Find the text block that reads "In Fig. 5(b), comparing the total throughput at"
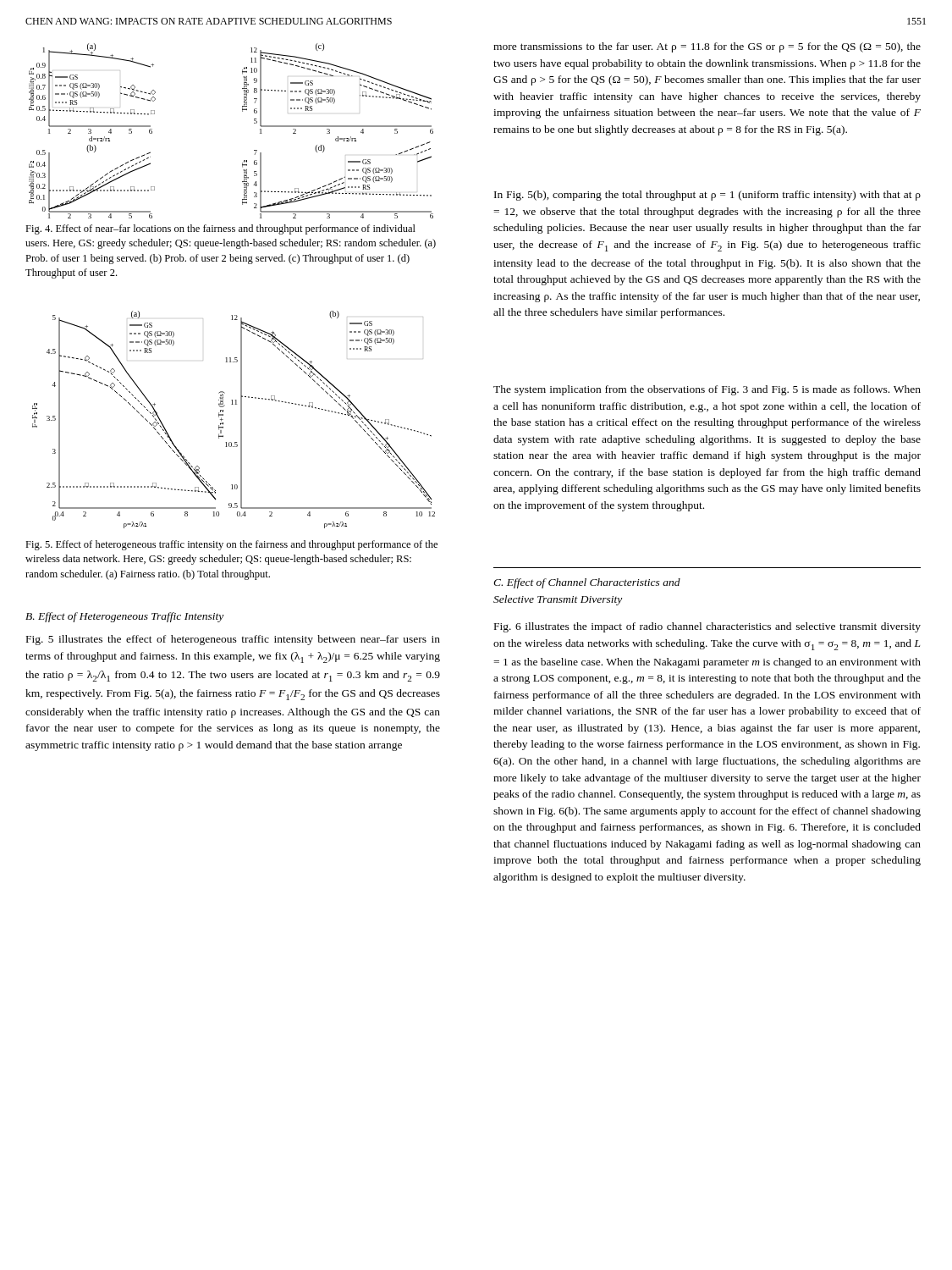This screenshot has width=952, height=1270. tap(707, 253)
